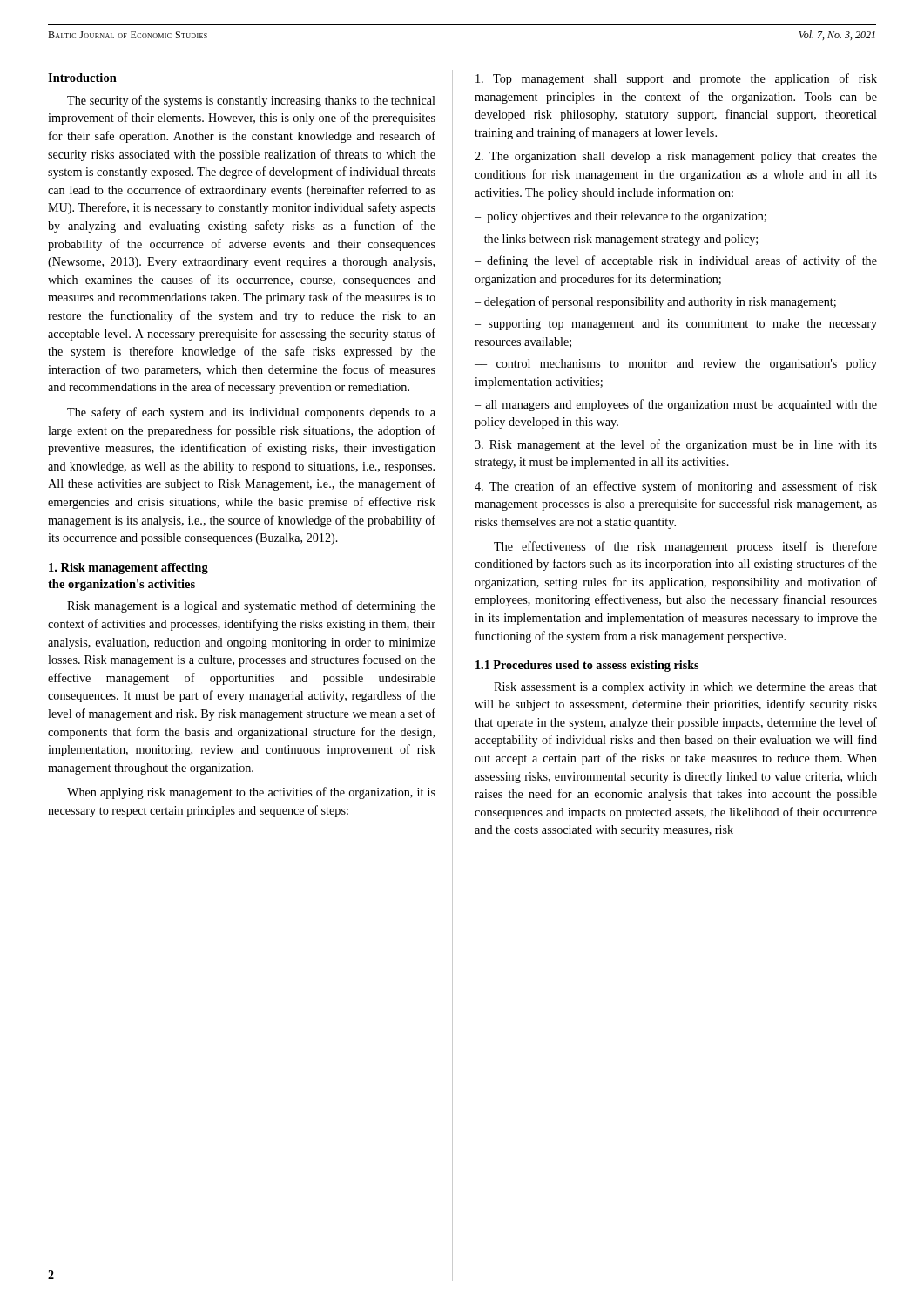Navigate to the text starting "The safety of each system"
Viewport: 924px width, 1307px height.
tap(242, 475)
